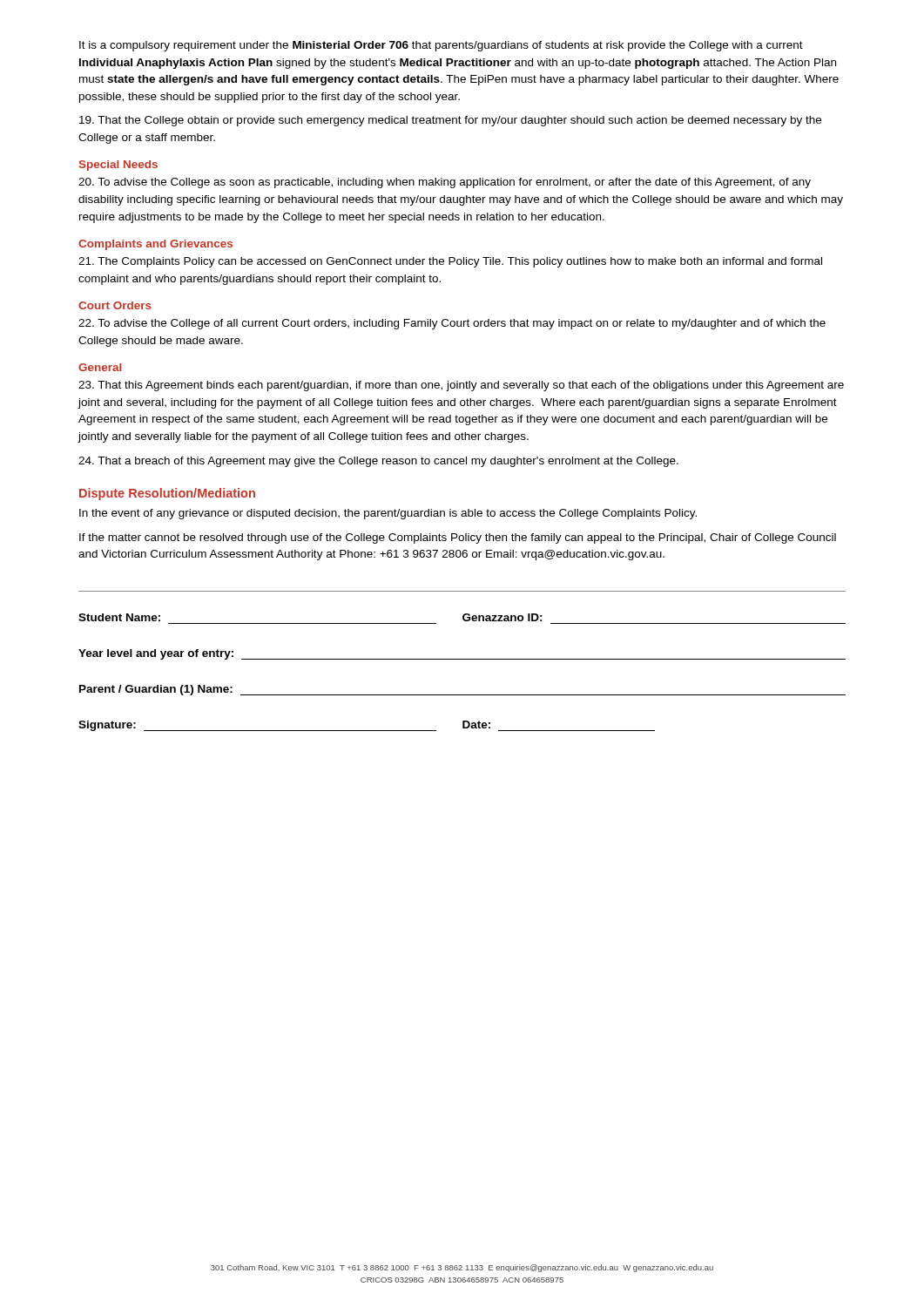Find the text block containing "That the College"

coord(462,129)
